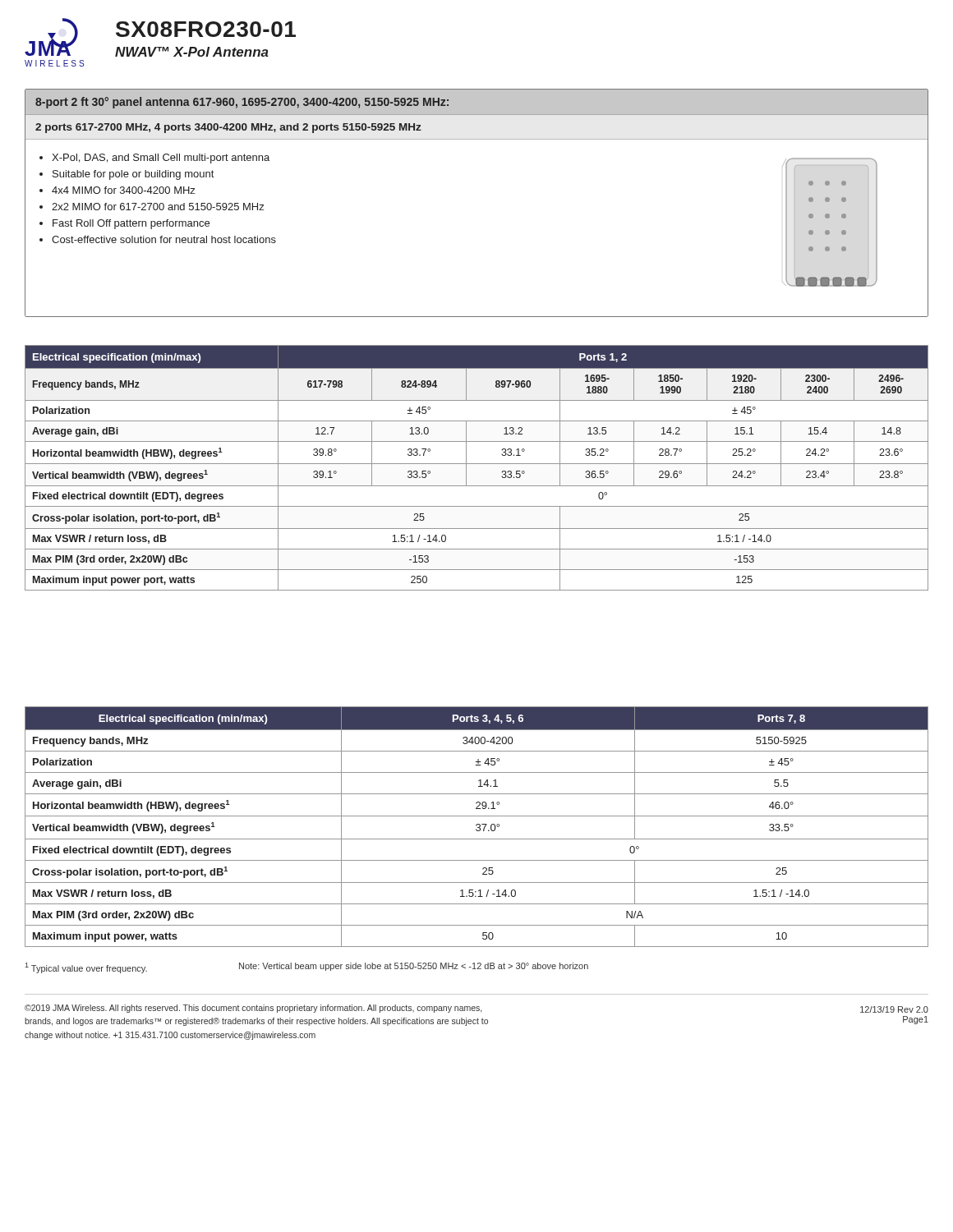Click on the block starting "Suitable for pole or building mount"
Viewport: 953px width, 1232px height.
133,174
